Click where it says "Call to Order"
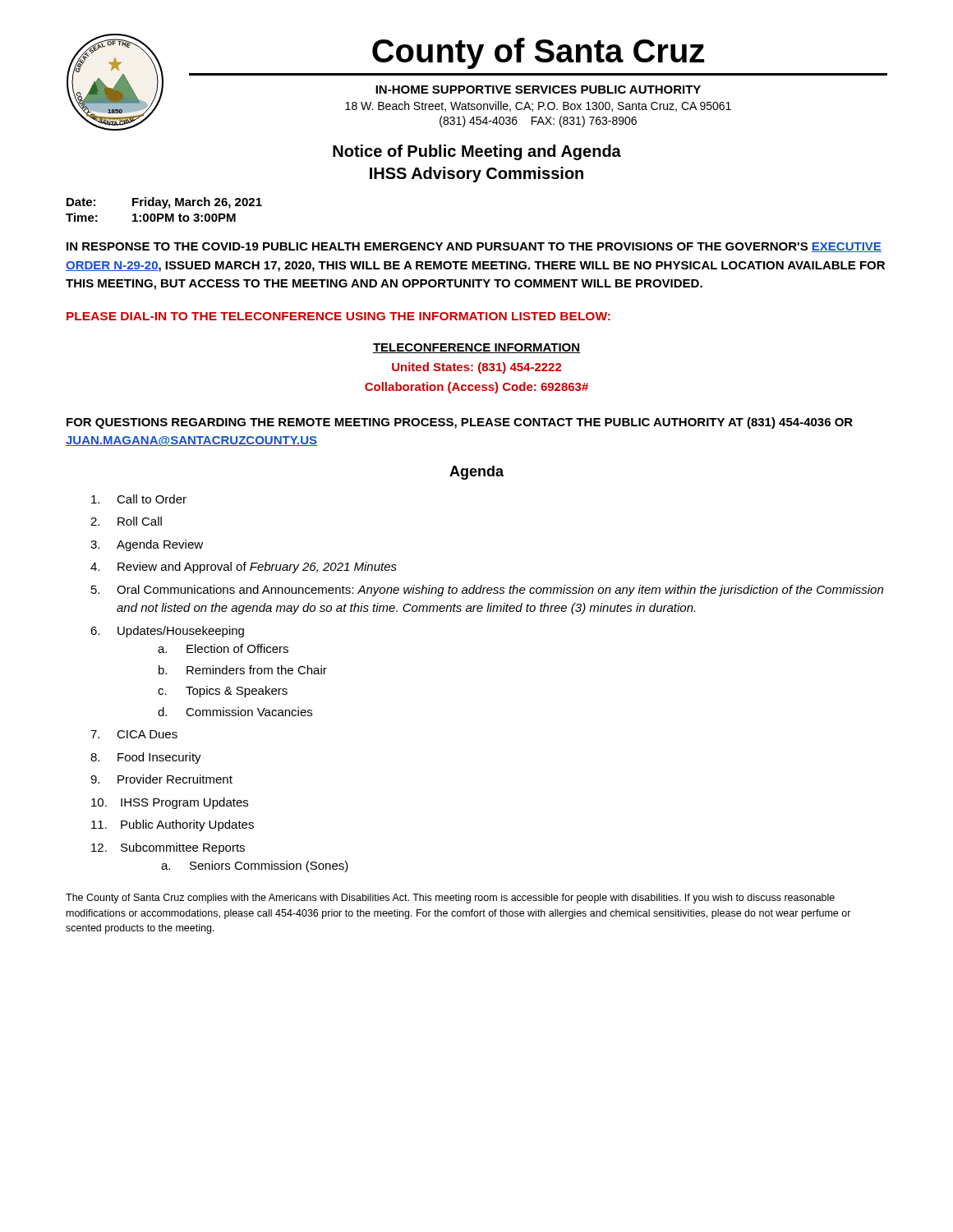Image resolution: width=953 pixels, height=1232 pixels. [x=138, y=499]
